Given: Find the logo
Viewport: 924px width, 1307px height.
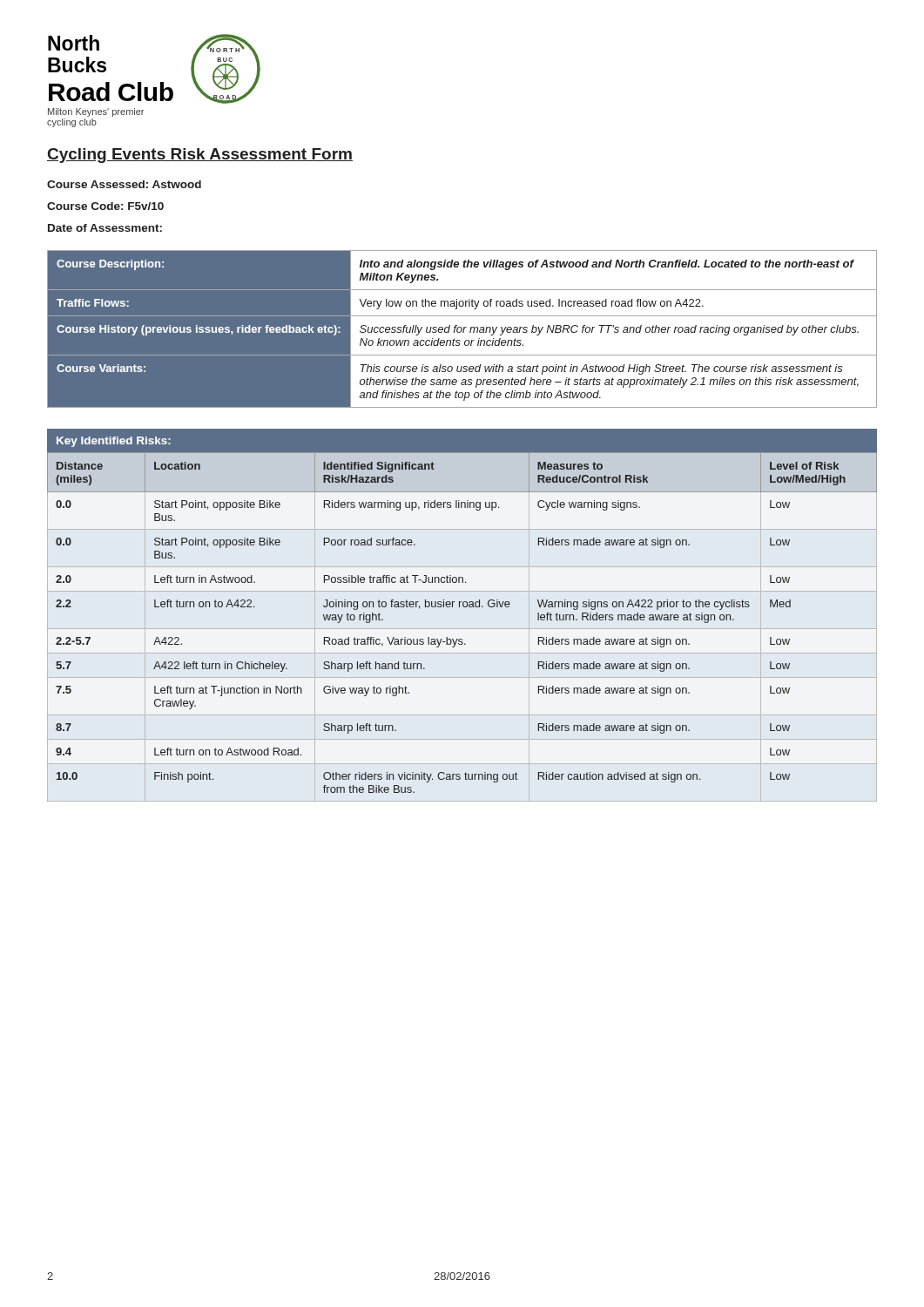Looking at the screenshot, I should pos(462,80).
